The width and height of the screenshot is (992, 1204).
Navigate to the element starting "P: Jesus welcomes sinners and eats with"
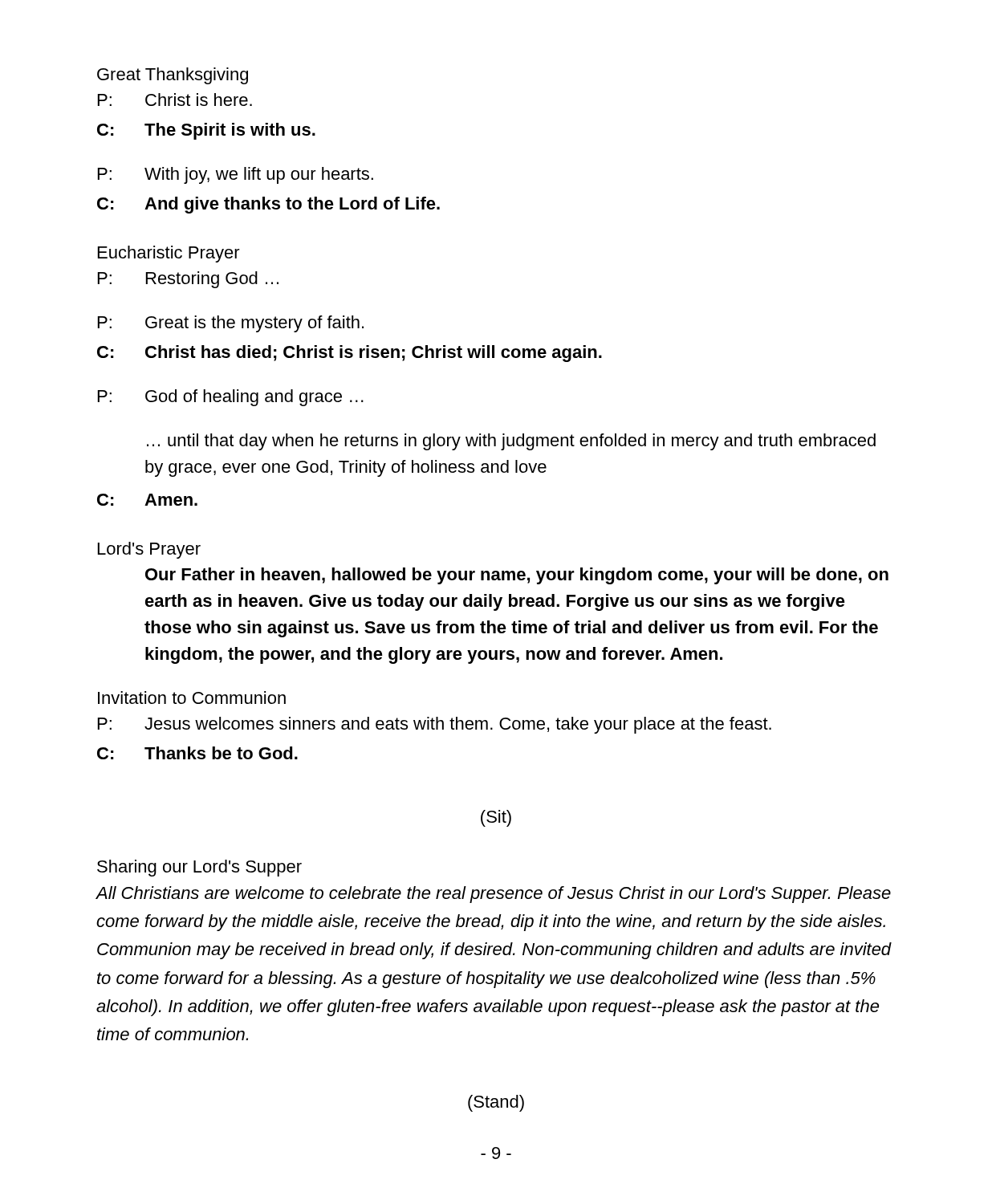[x=496, y=724]
